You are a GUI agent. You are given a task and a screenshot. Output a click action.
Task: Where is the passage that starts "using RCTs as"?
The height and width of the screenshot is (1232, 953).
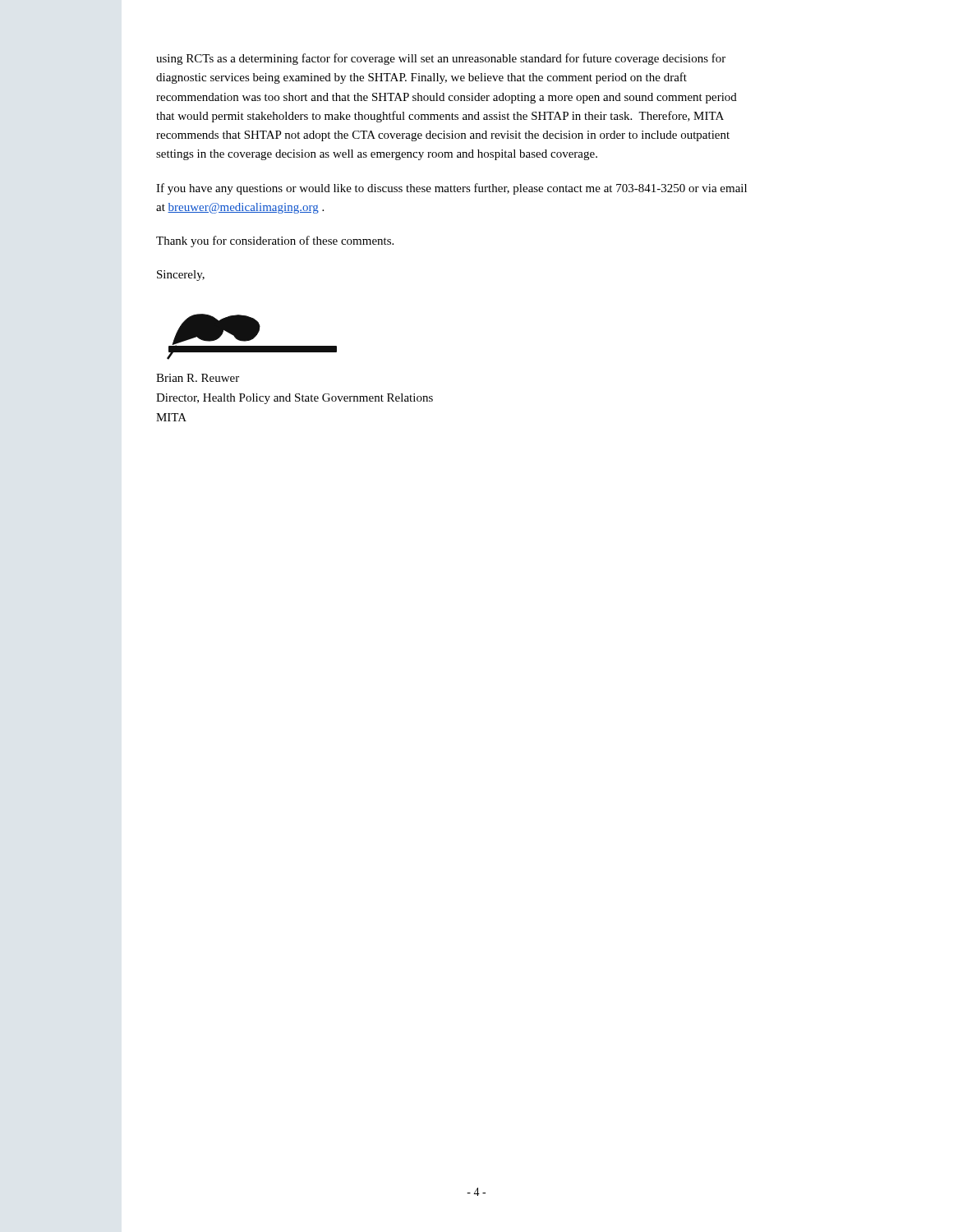click(x=446, y=106)
